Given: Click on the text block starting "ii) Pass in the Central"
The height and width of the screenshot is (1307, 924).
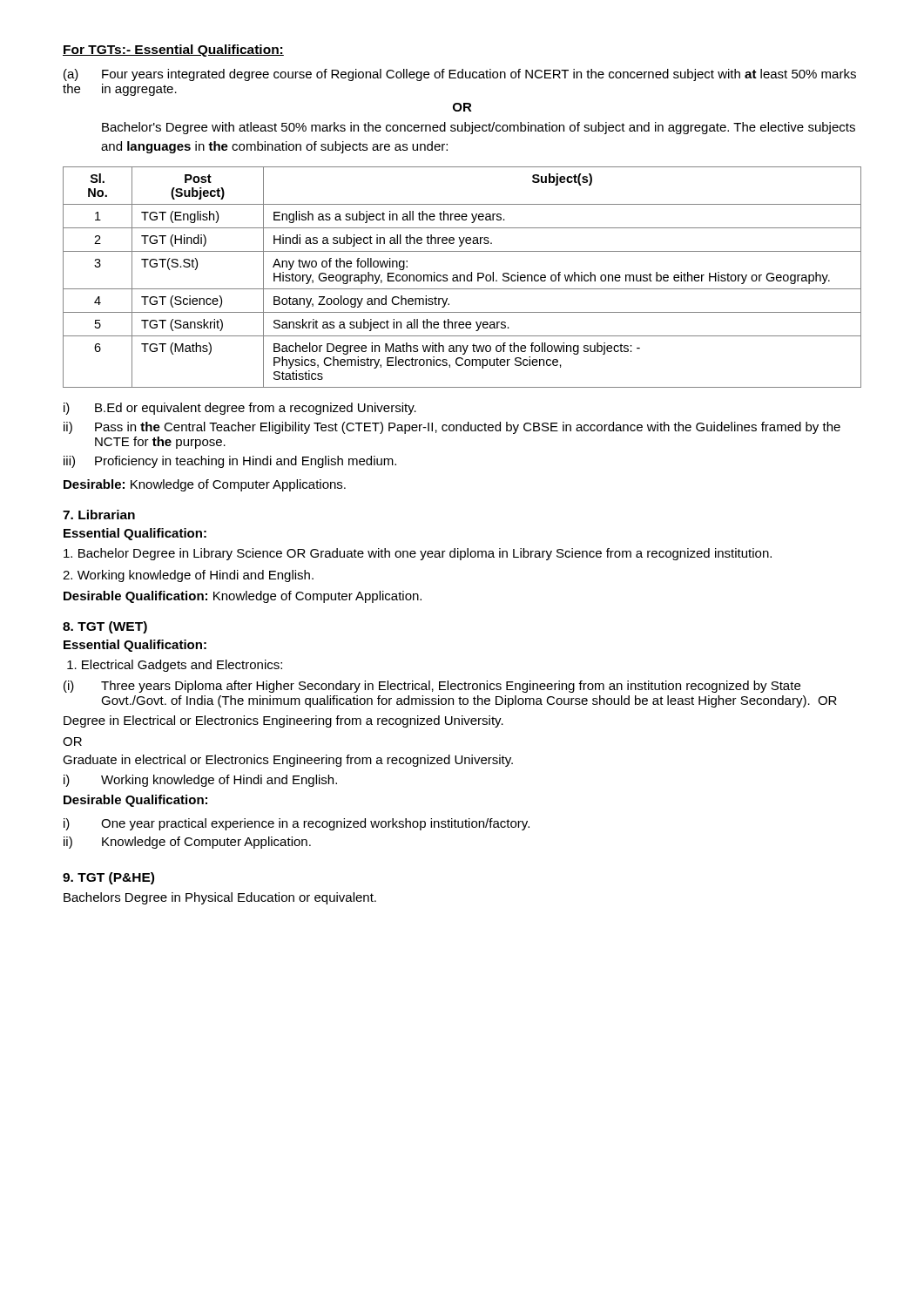Looking at the screenshot, I should pyautogui.click(x=462, y=433).
